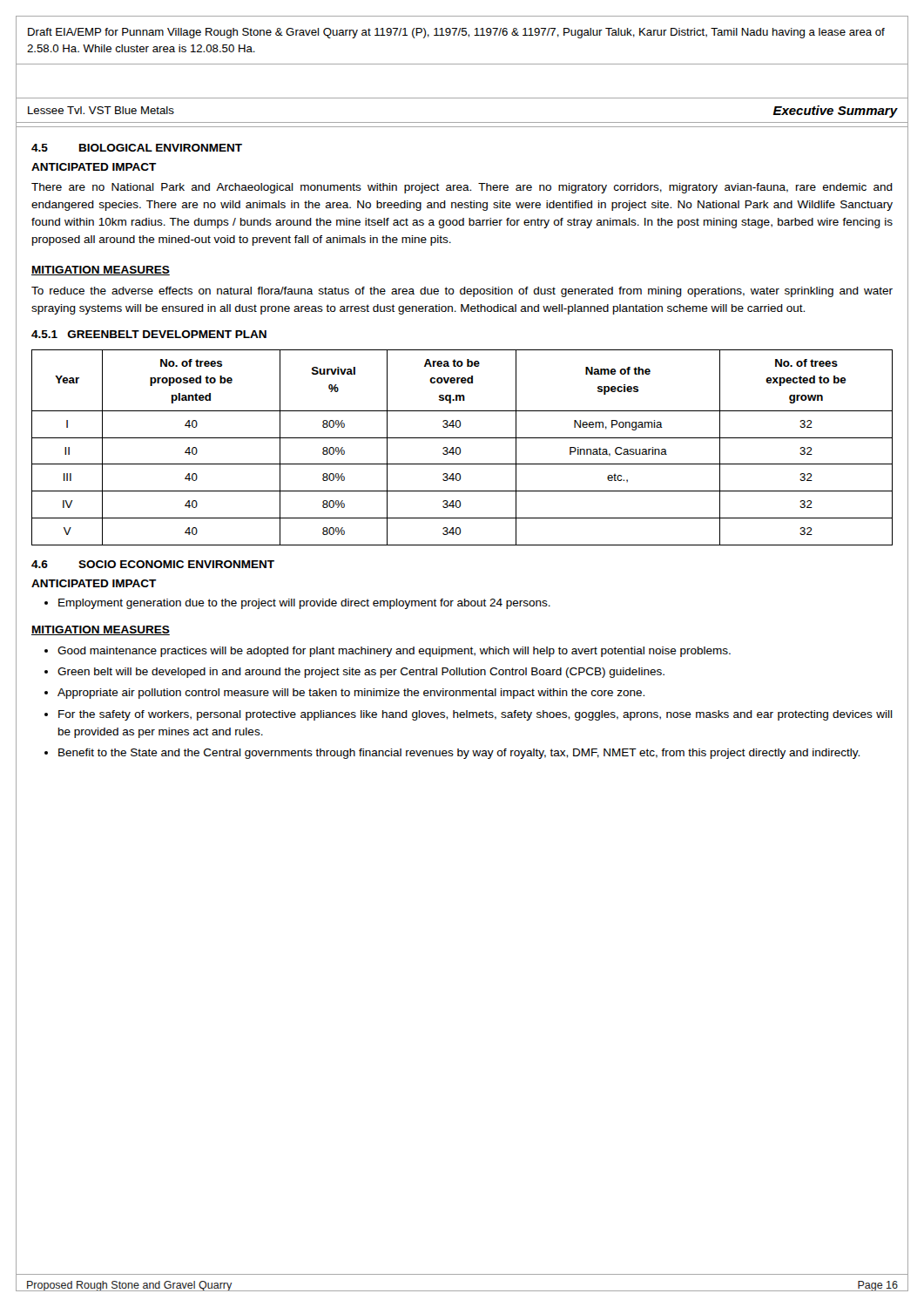
Task: Point to the block starting "Green belt will be developed"
Action: [361, 672]
